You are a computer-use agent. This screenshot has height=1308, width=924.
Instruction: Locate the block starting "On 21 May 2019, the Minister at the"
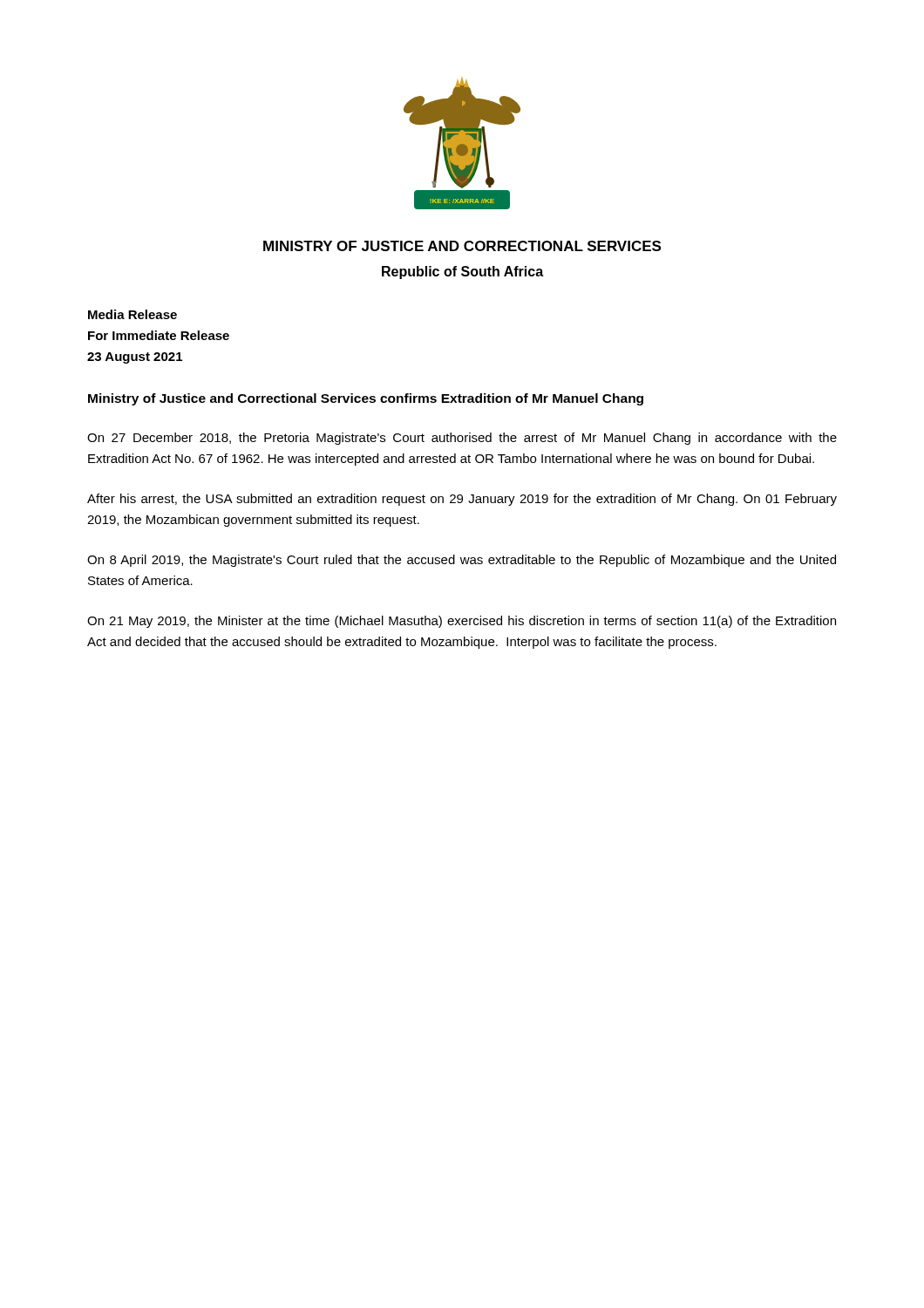pyautogui.click(x=462, y=631)
